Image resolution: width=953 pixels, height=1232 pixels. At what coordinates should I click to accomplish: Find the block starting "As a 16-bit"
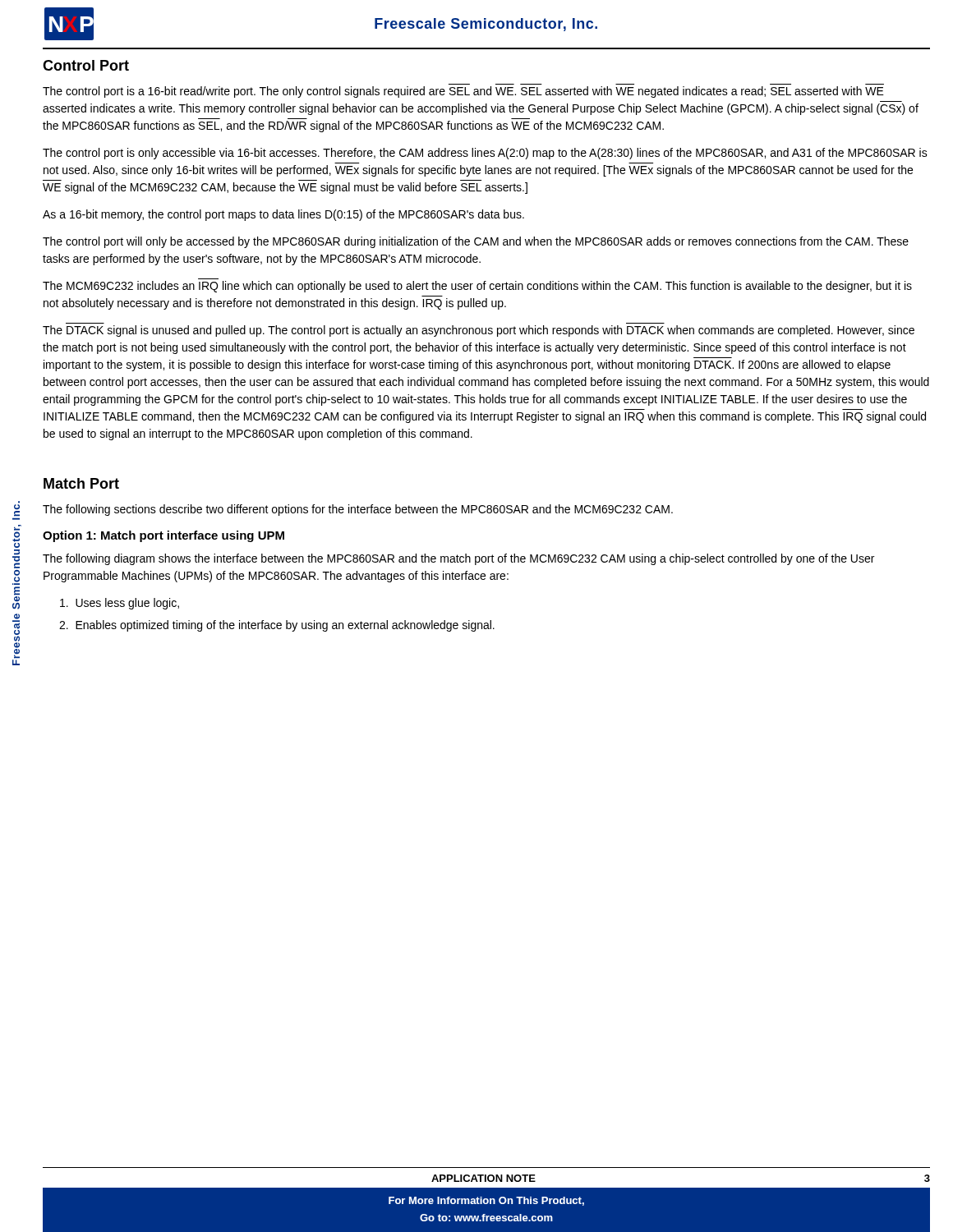tap(486, 215)
